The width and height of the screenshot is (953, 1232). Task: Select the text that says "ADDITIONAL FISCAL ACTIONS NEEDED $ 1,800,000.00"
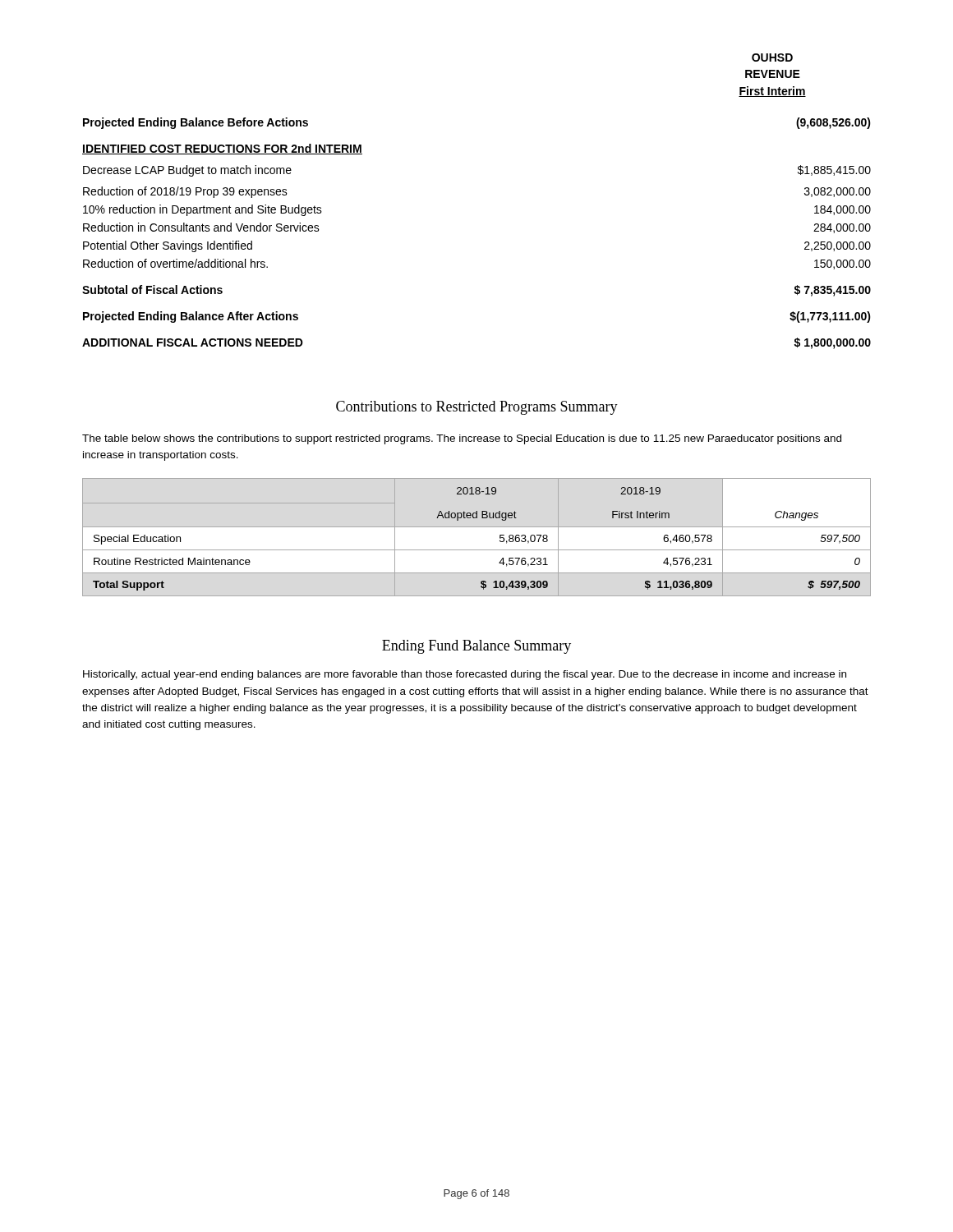(x=193, y=343)
